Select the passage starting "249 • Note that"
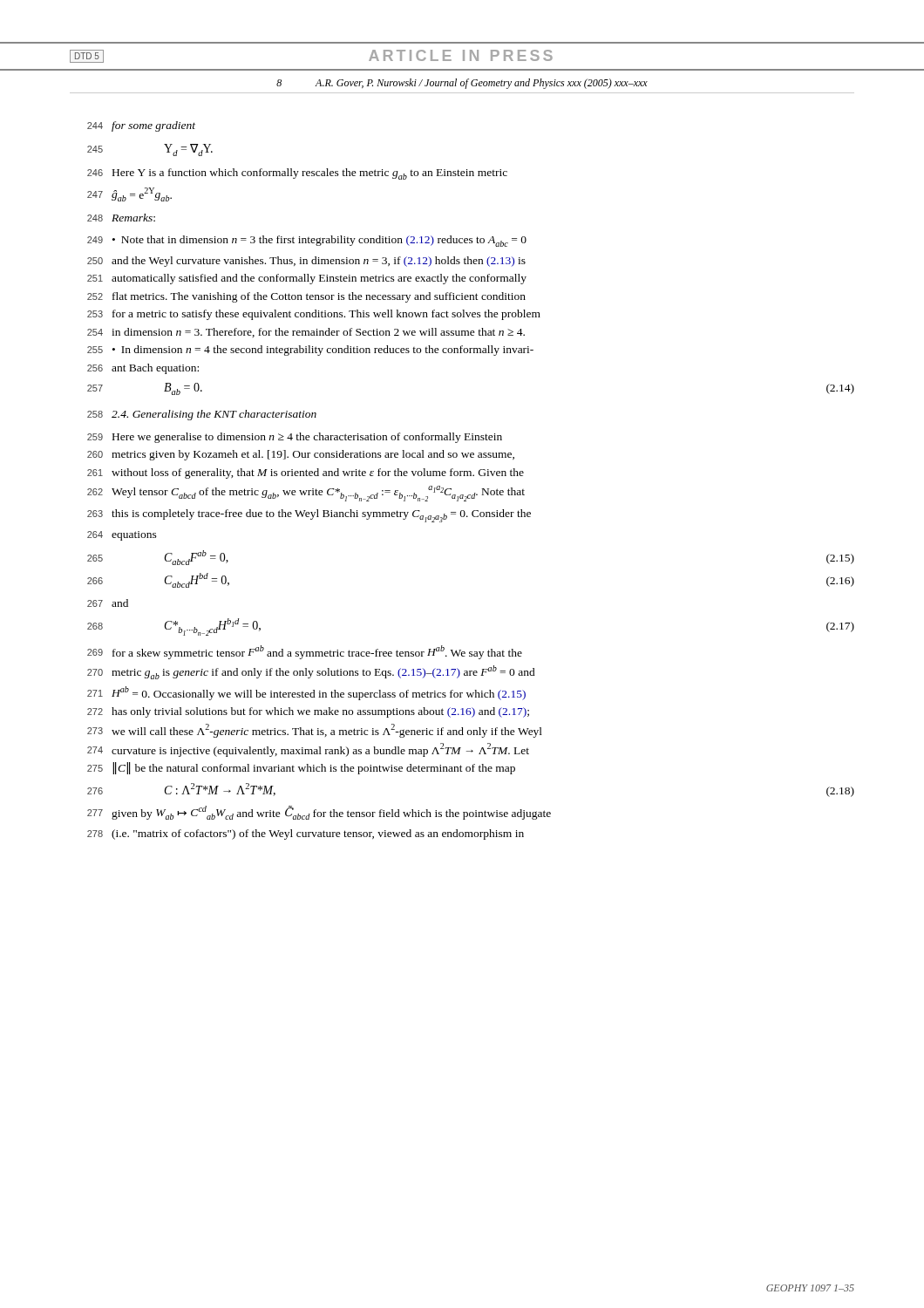 pyautogui.click(x=462, y=241)
